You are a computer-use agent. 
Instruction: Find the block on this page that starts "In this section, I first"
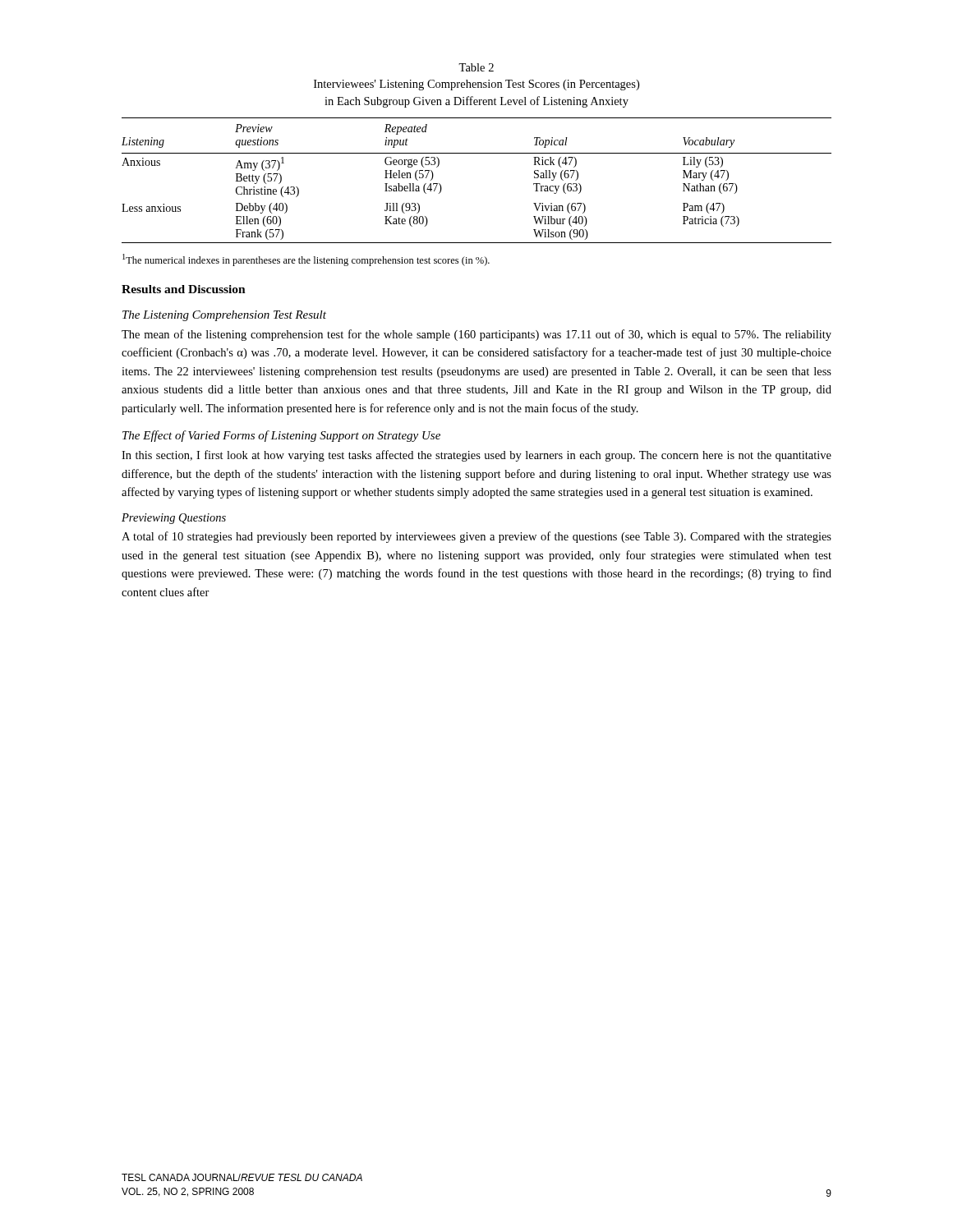tap(476, 474)
